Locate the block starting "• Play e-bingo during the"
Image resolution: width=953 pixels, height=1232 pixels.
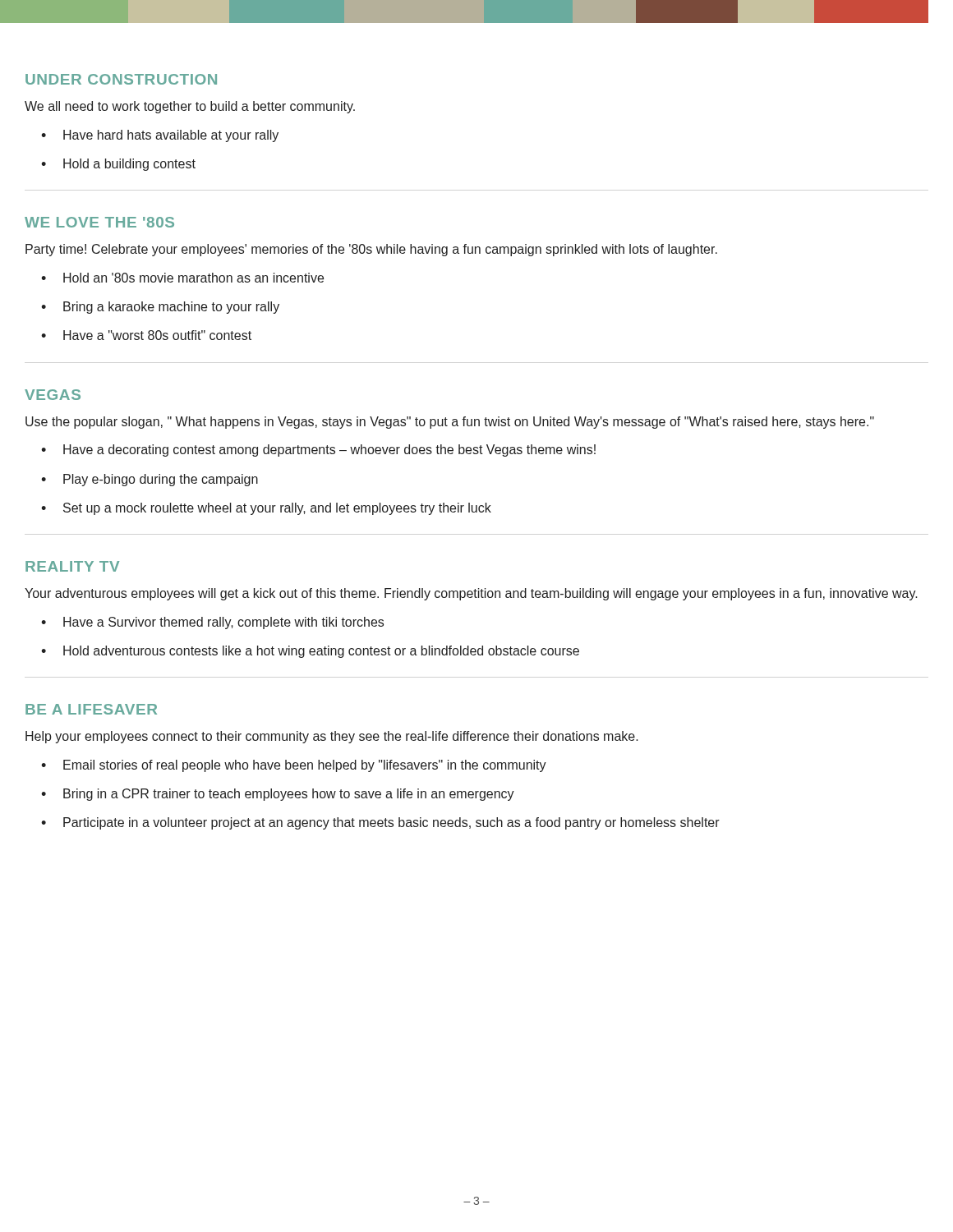click(x=150, y=480)
